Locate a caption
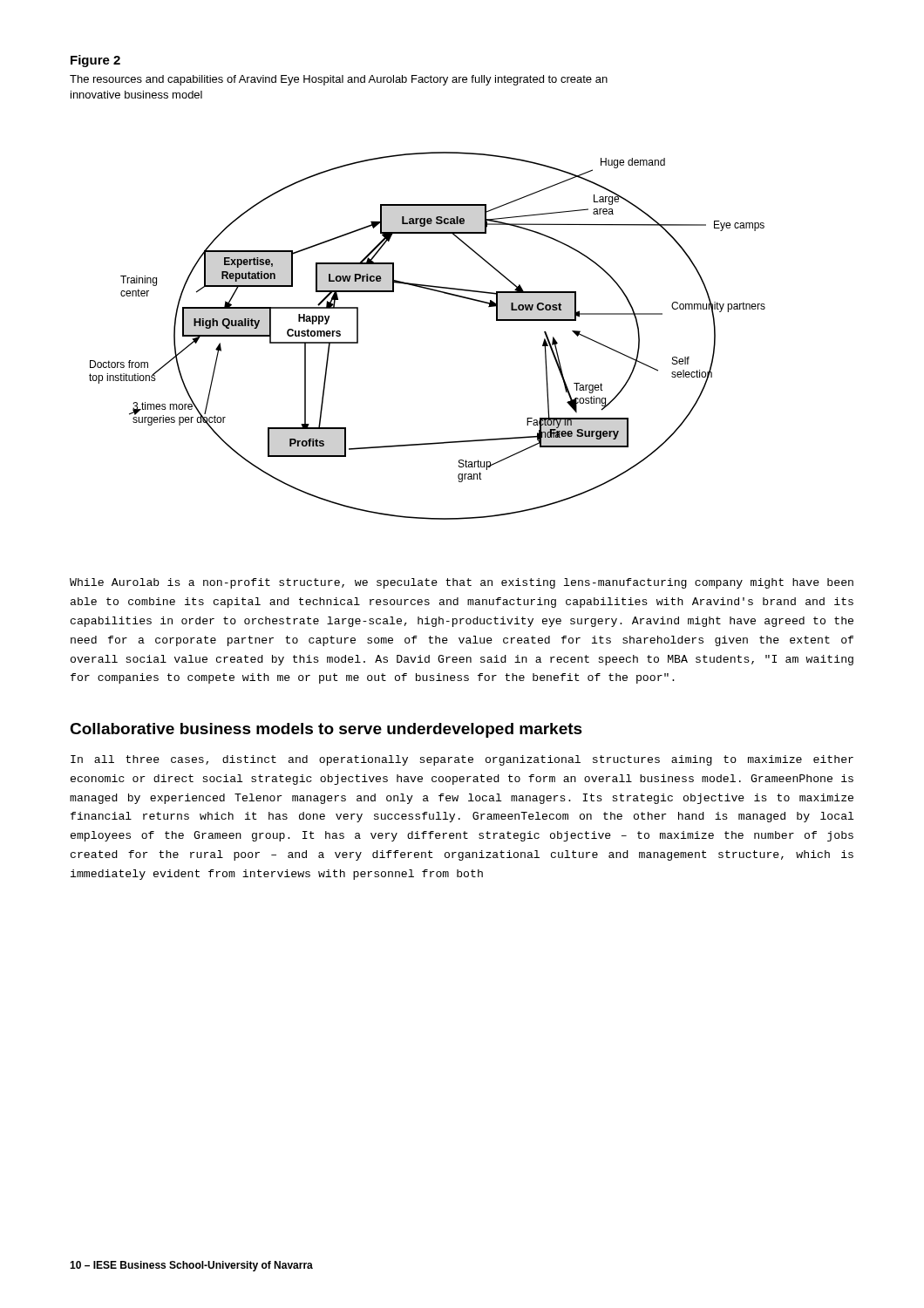 (x=339, y=87)
